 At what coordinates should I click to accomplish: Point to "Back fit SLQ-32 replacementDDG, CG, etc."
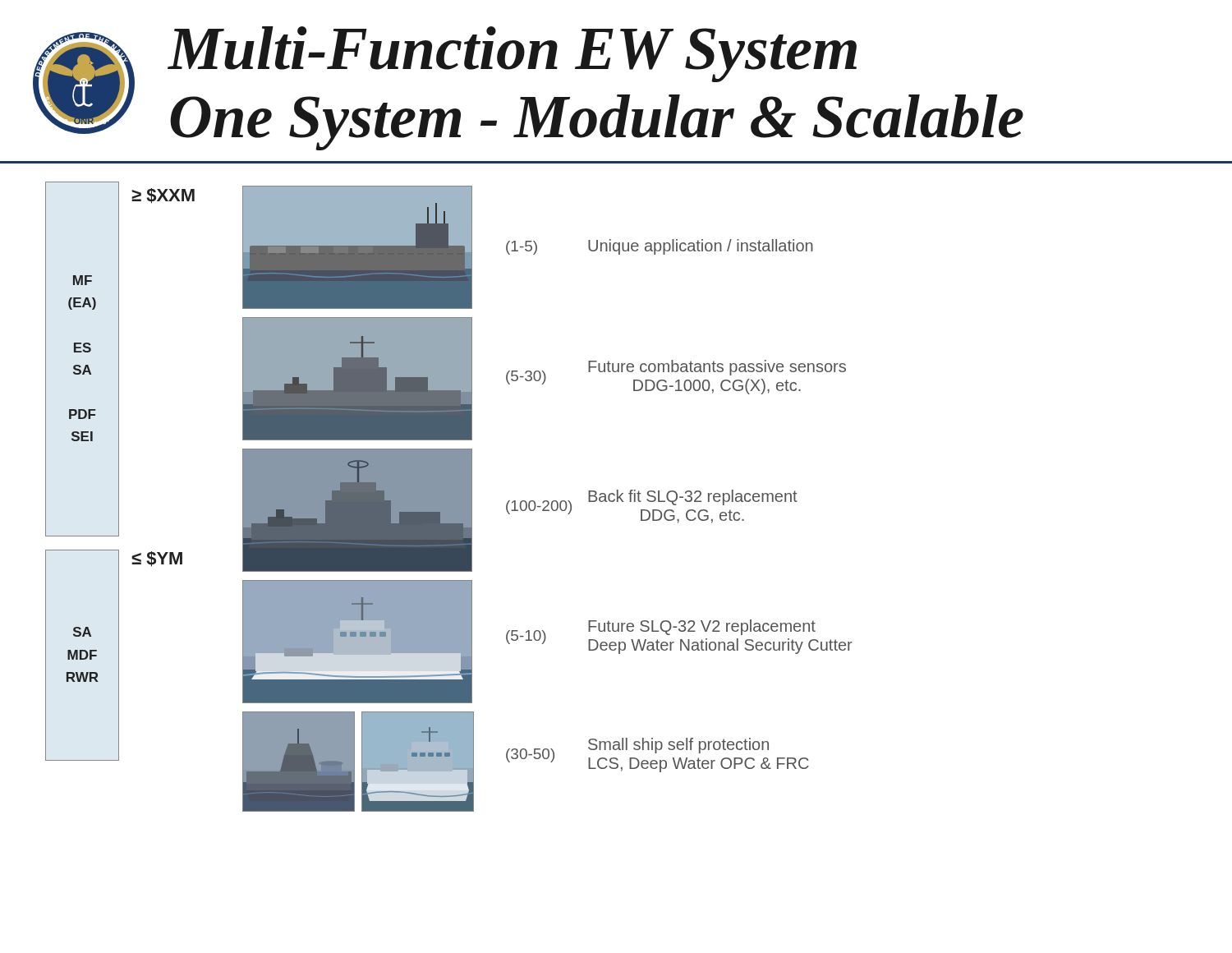(x=692, y=505)
